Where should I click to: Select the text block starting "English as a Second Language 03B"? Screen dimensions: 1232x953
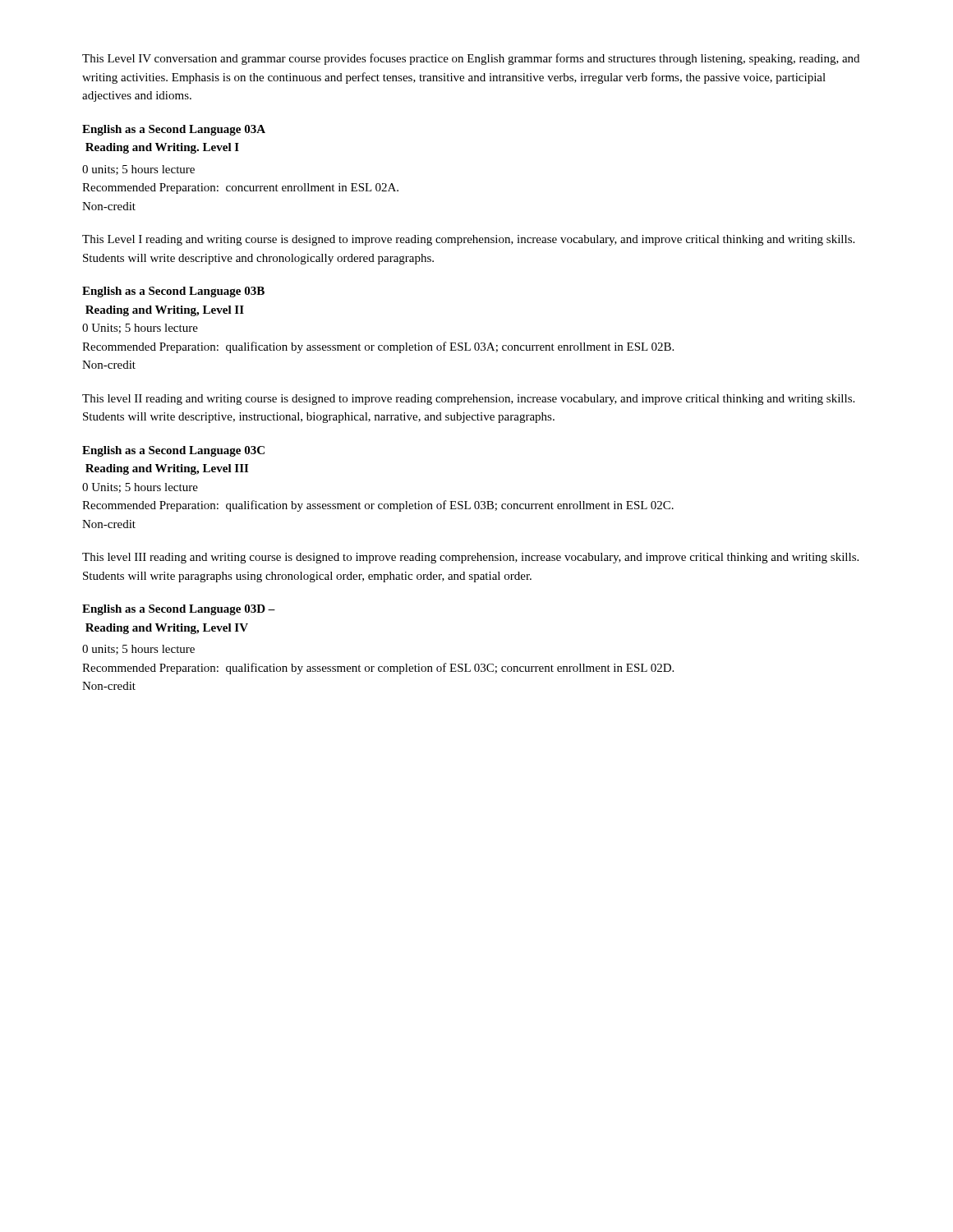click(x=173, y=300)
